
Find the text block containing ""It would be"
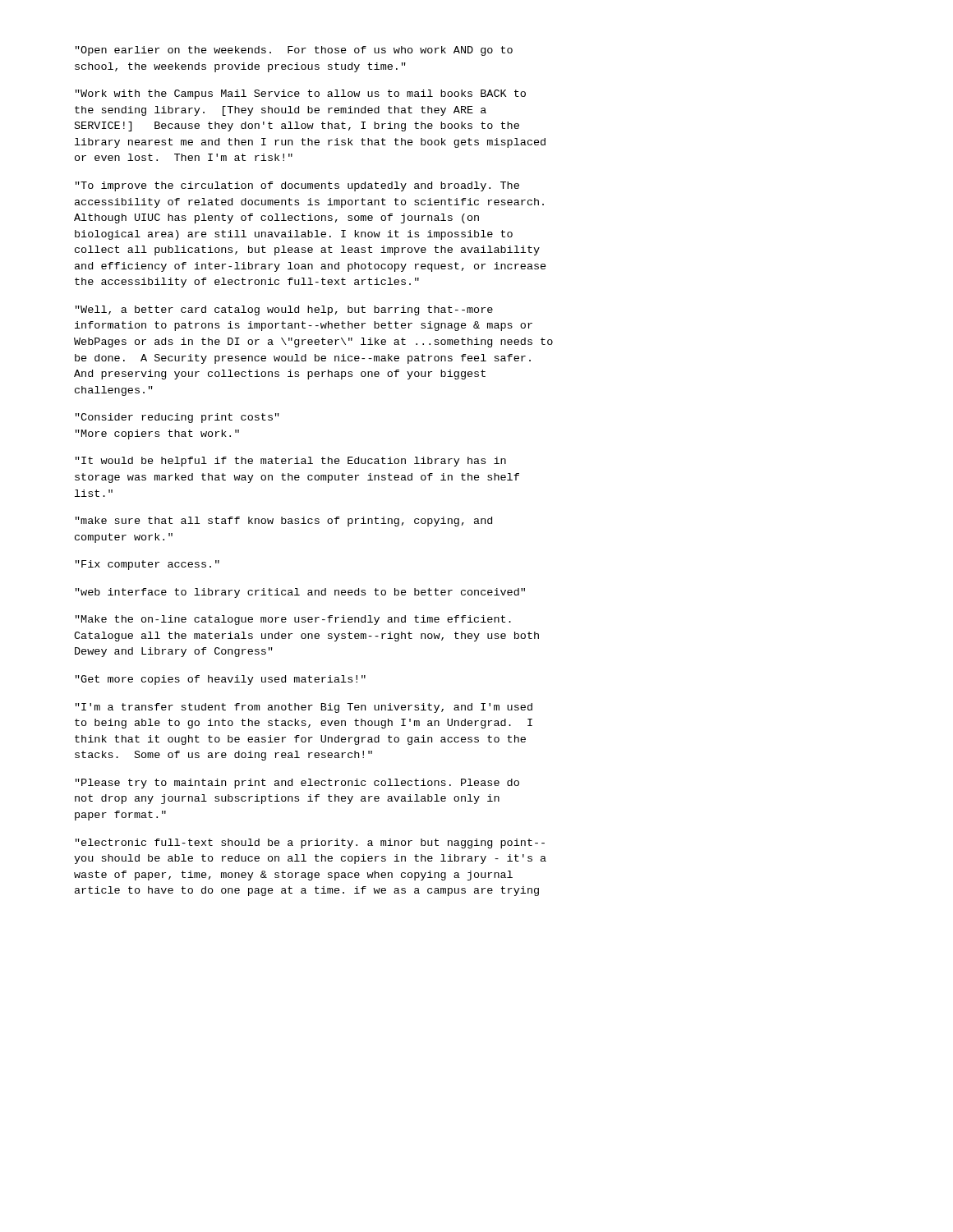coord(297,478)
